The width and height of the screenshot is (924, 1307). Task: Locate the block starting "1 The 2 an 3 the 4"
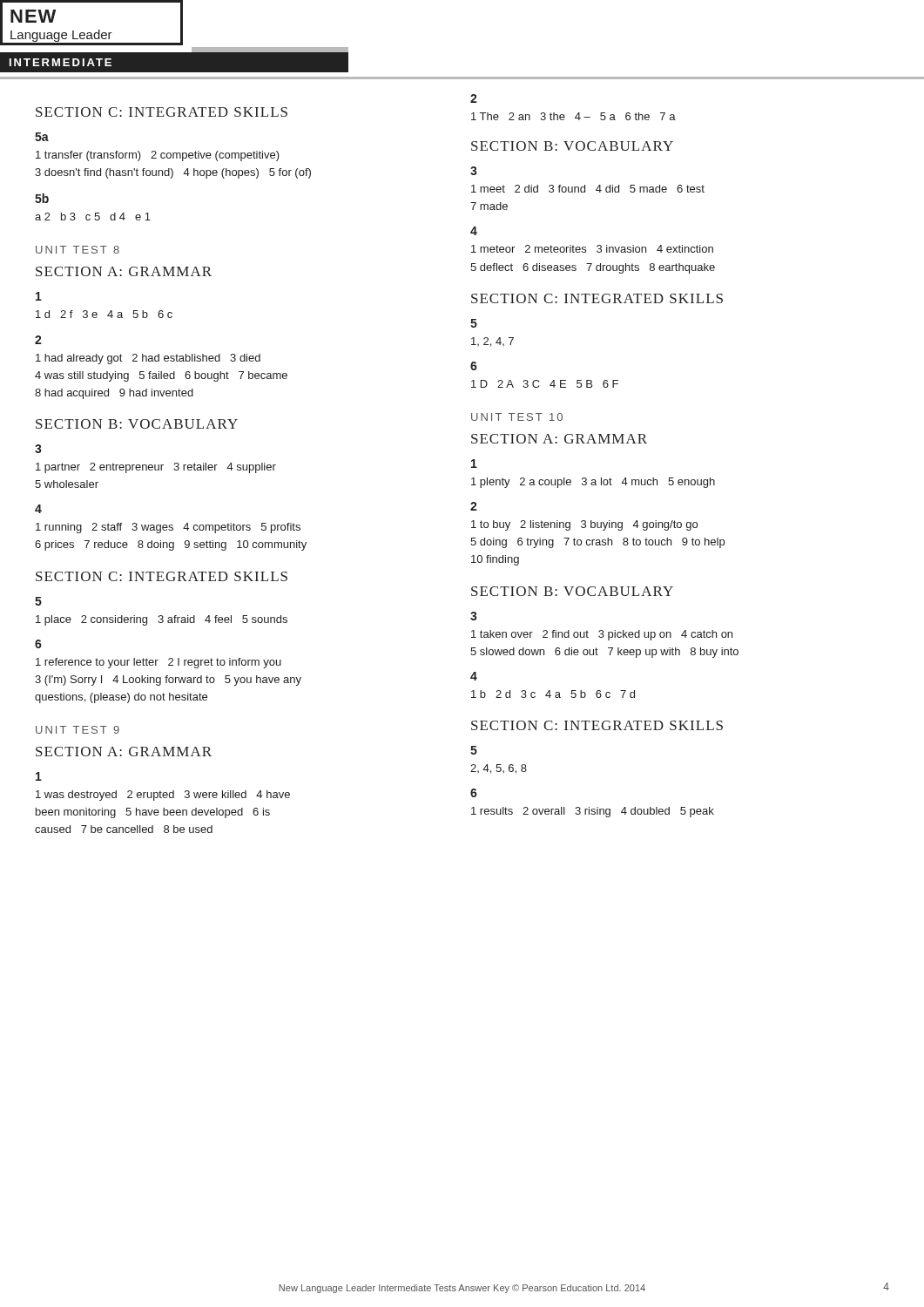[573, 116]
